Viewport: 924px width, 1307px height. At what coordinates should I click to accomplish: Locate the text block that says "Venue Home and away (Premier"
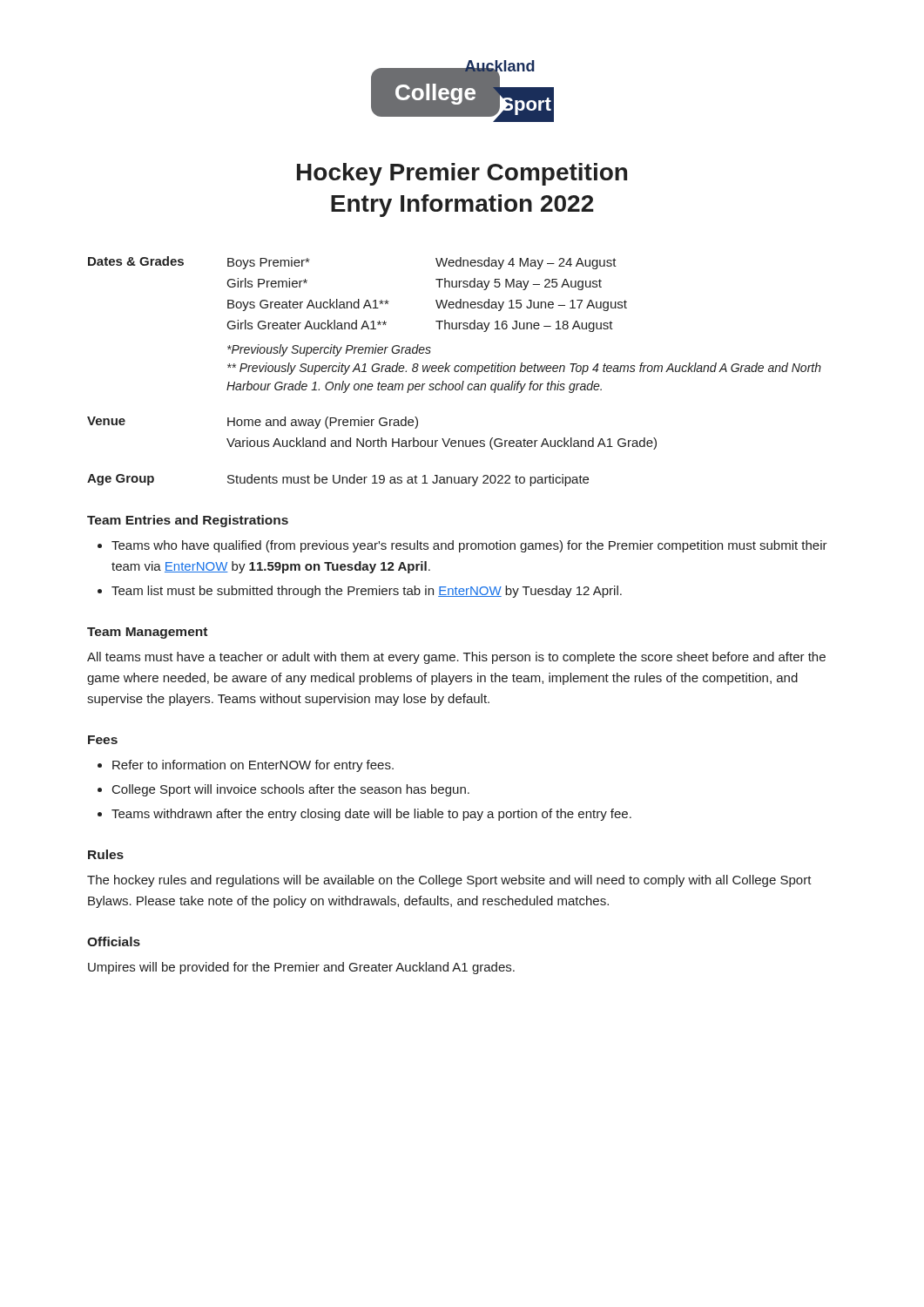click(462, 432)
